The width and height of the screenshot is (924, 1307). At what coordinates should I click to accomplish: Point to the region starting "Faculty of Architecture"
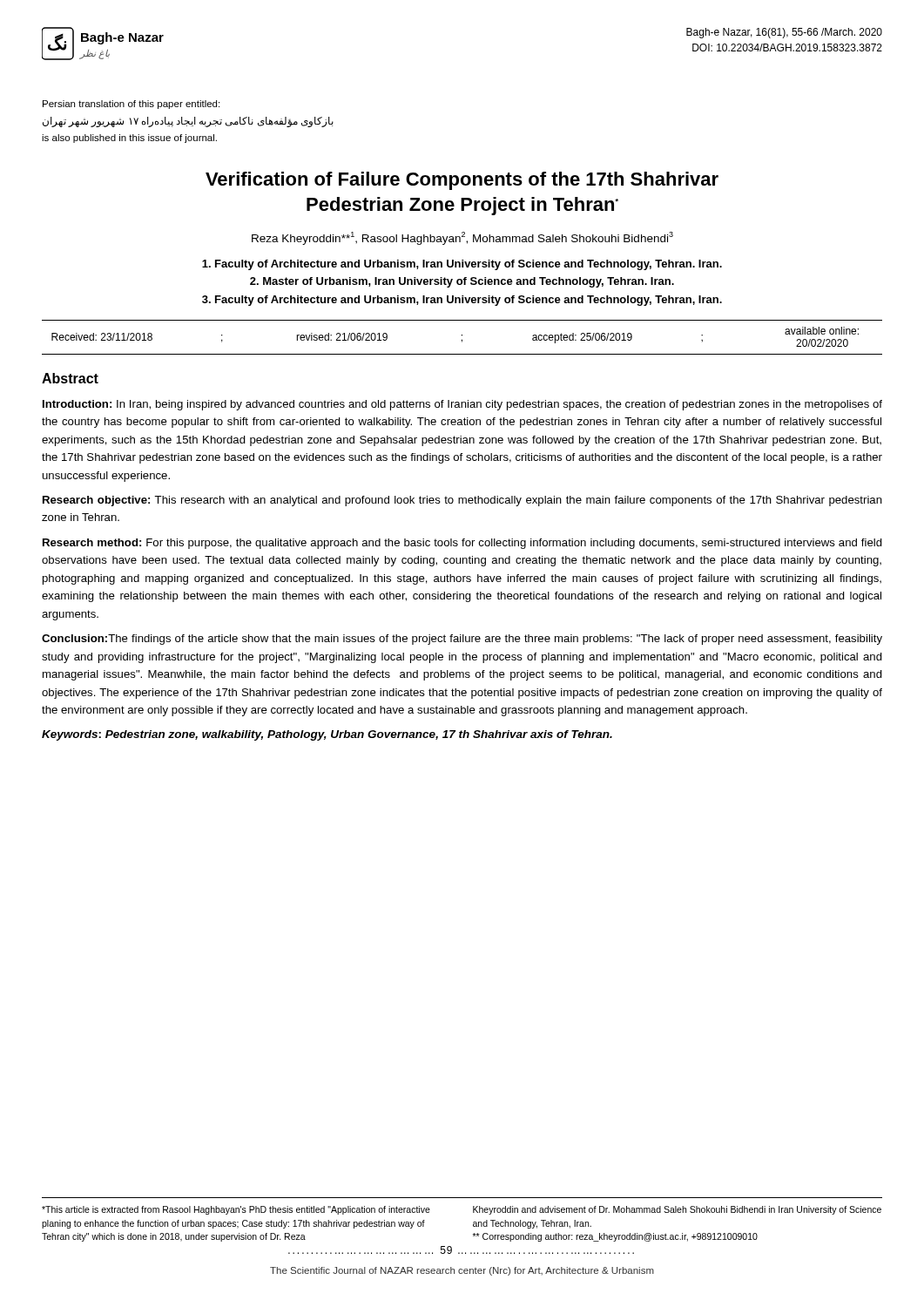click(x=462, y=281)
